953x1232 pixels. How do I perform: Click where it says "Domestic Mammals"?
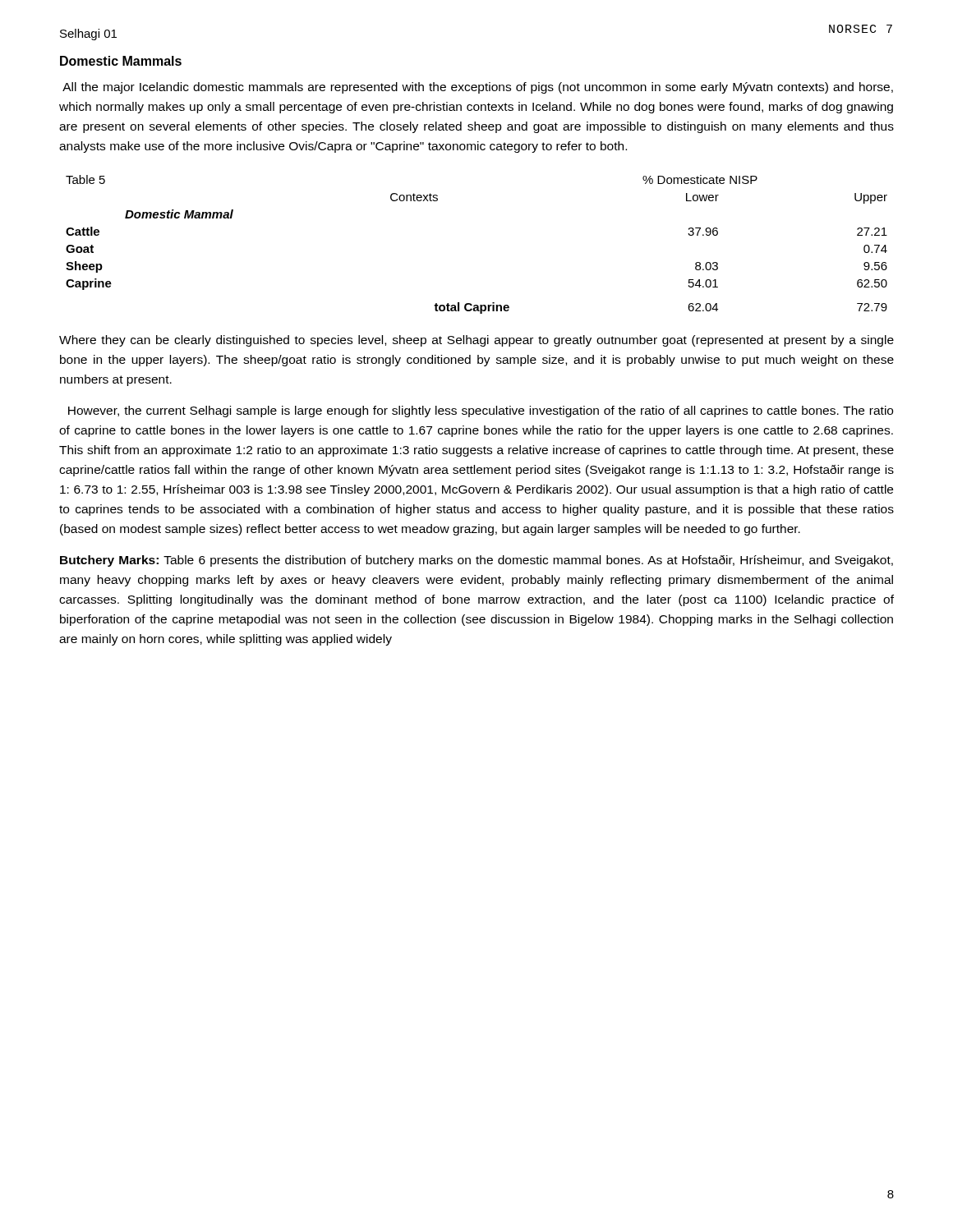(121, 61)
